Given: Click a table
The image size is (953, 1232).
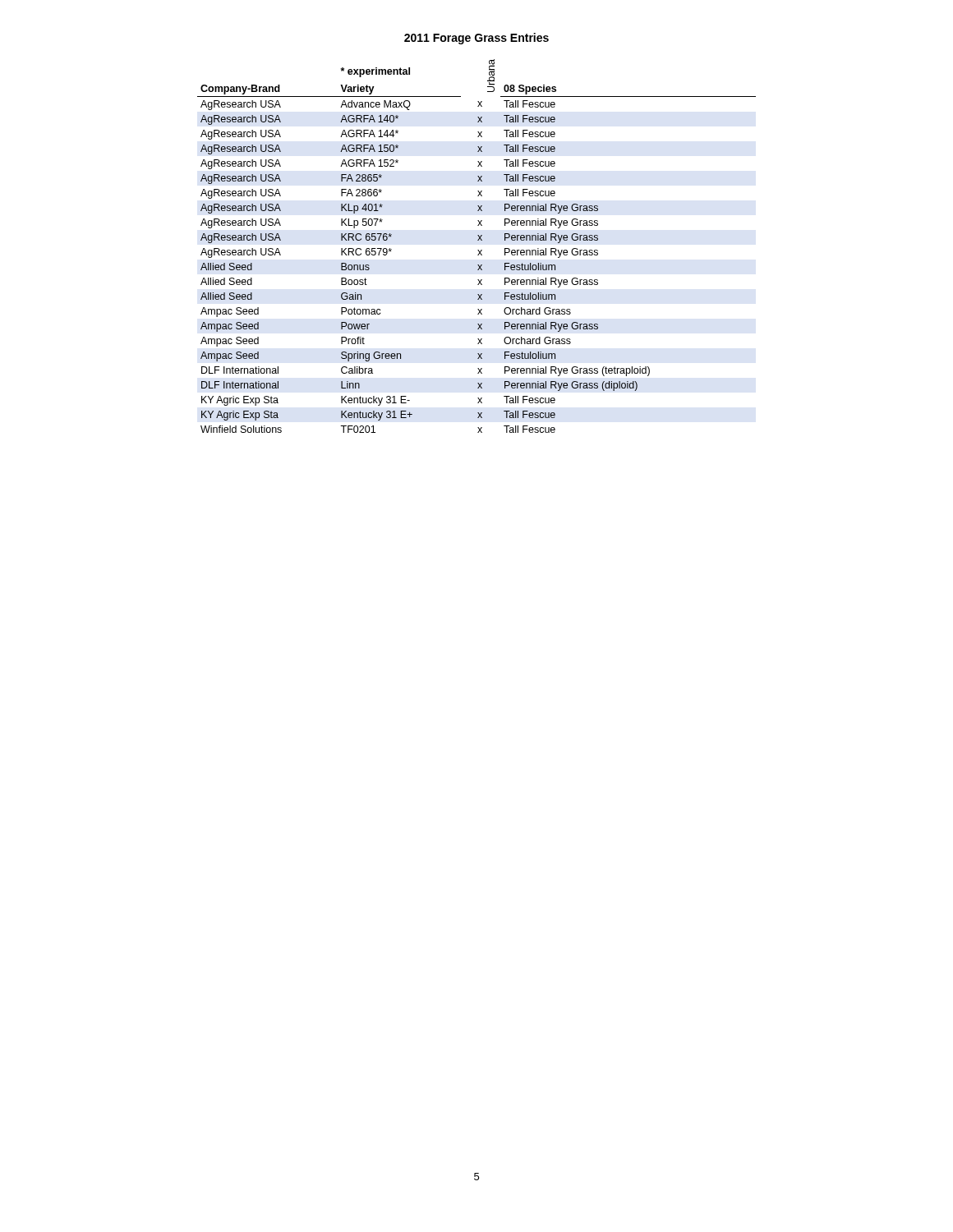Looking at the screenshot, I should [x=476, y=248].
